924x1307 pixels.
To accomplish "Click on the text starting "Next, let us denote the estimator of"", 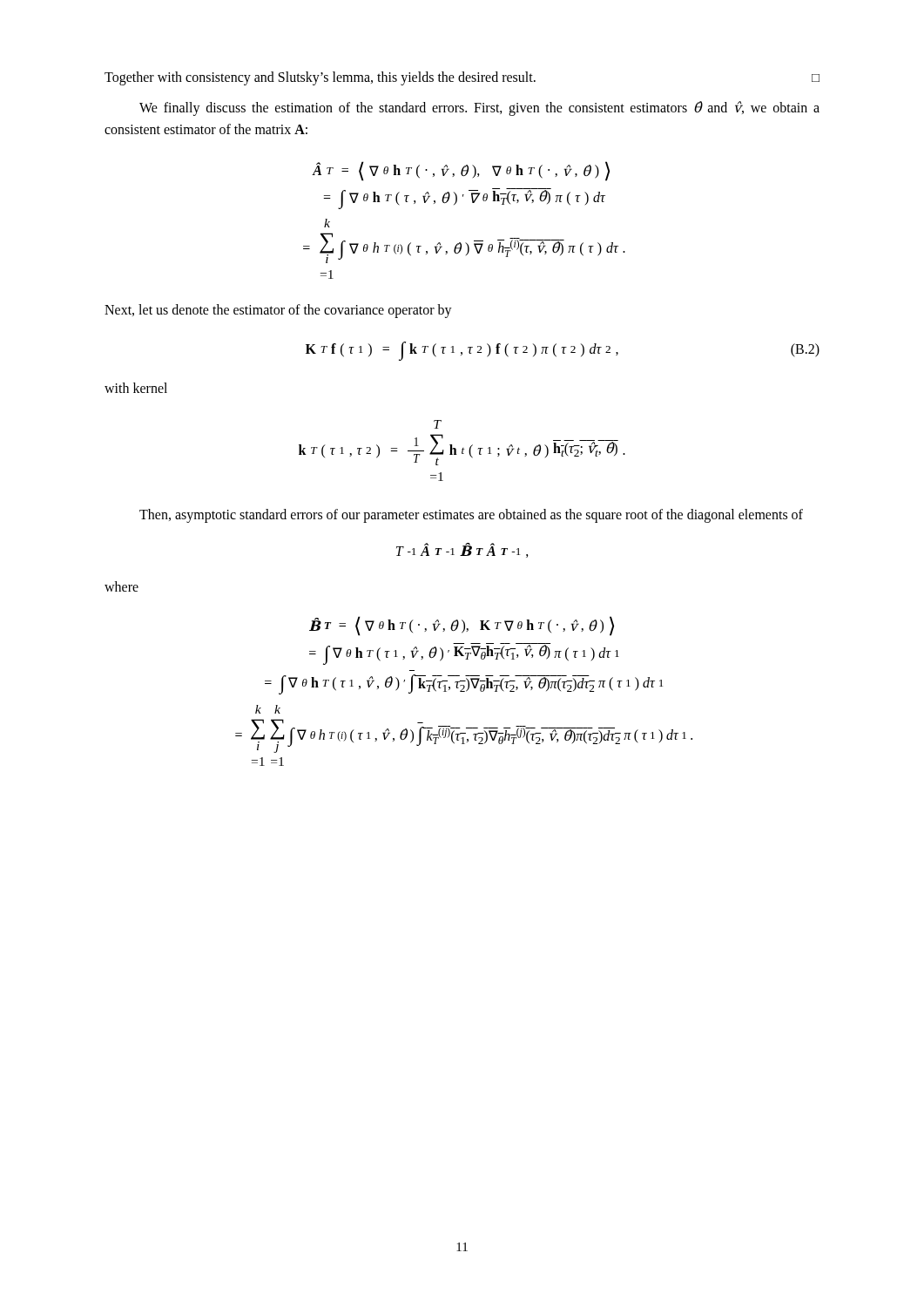I will [x=462, y=310].
